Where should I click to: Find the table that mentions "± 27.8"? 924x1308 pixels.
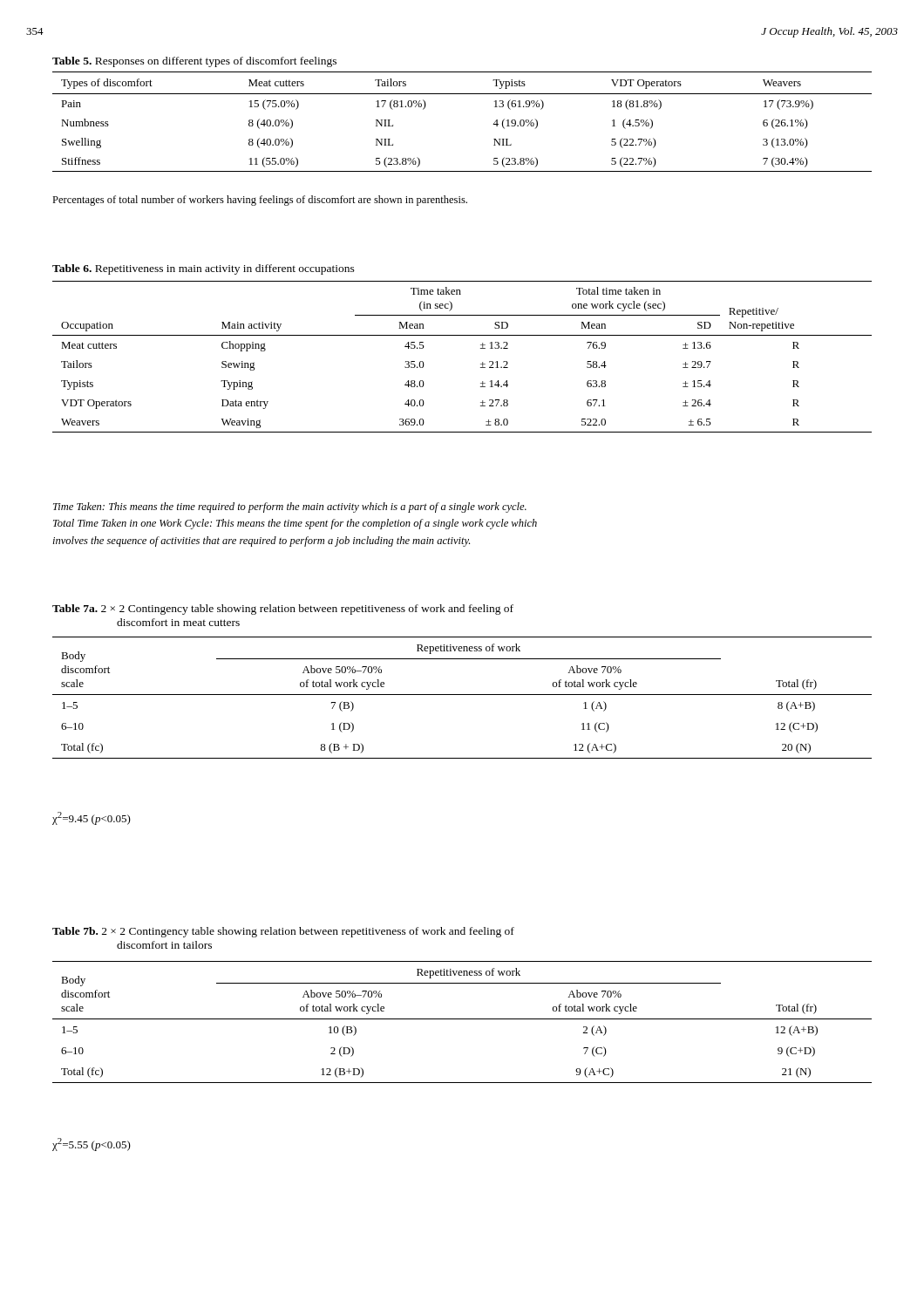(462, 357)
